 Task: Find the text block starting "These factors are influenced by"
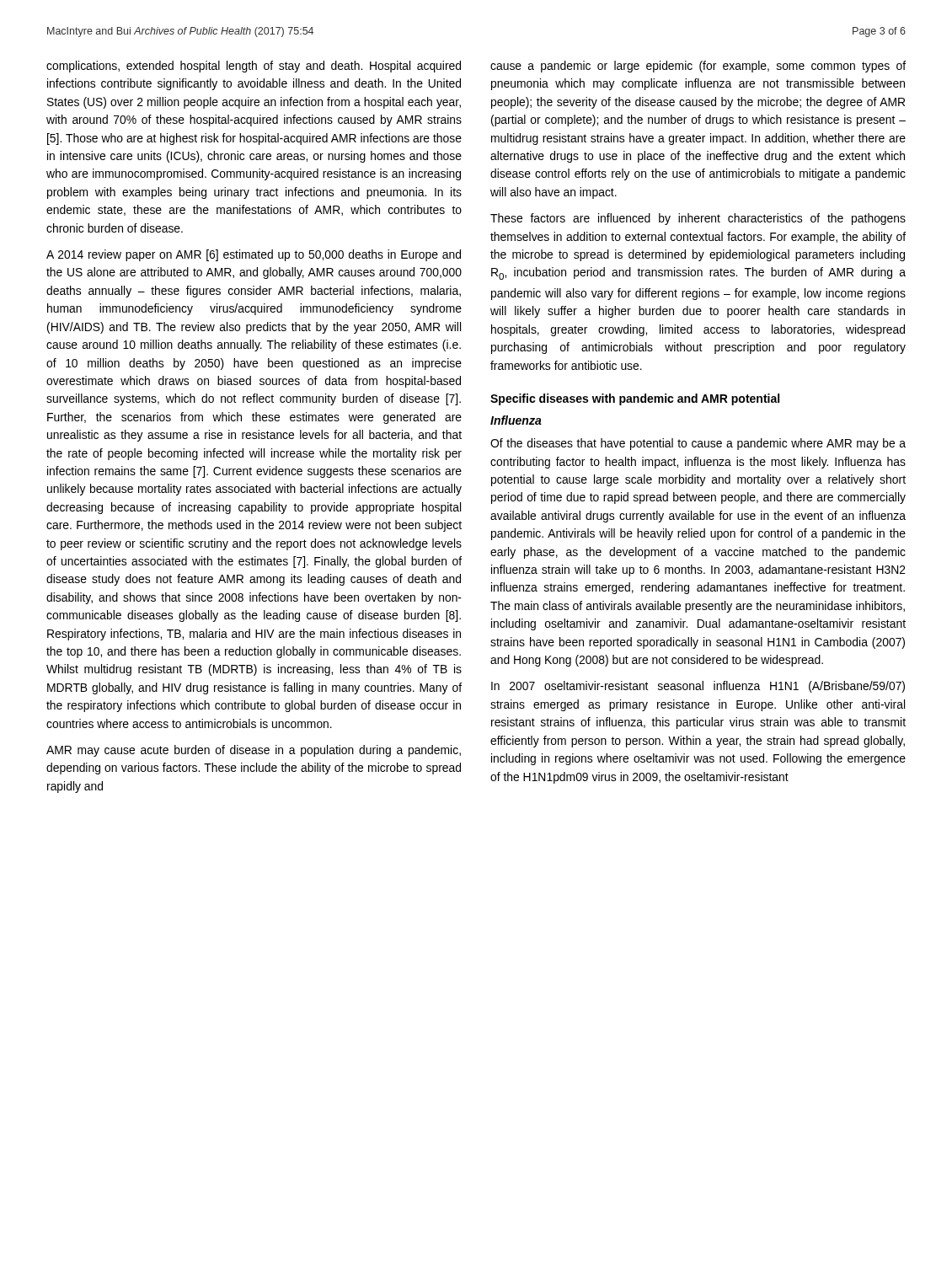(x=698, y=293)
